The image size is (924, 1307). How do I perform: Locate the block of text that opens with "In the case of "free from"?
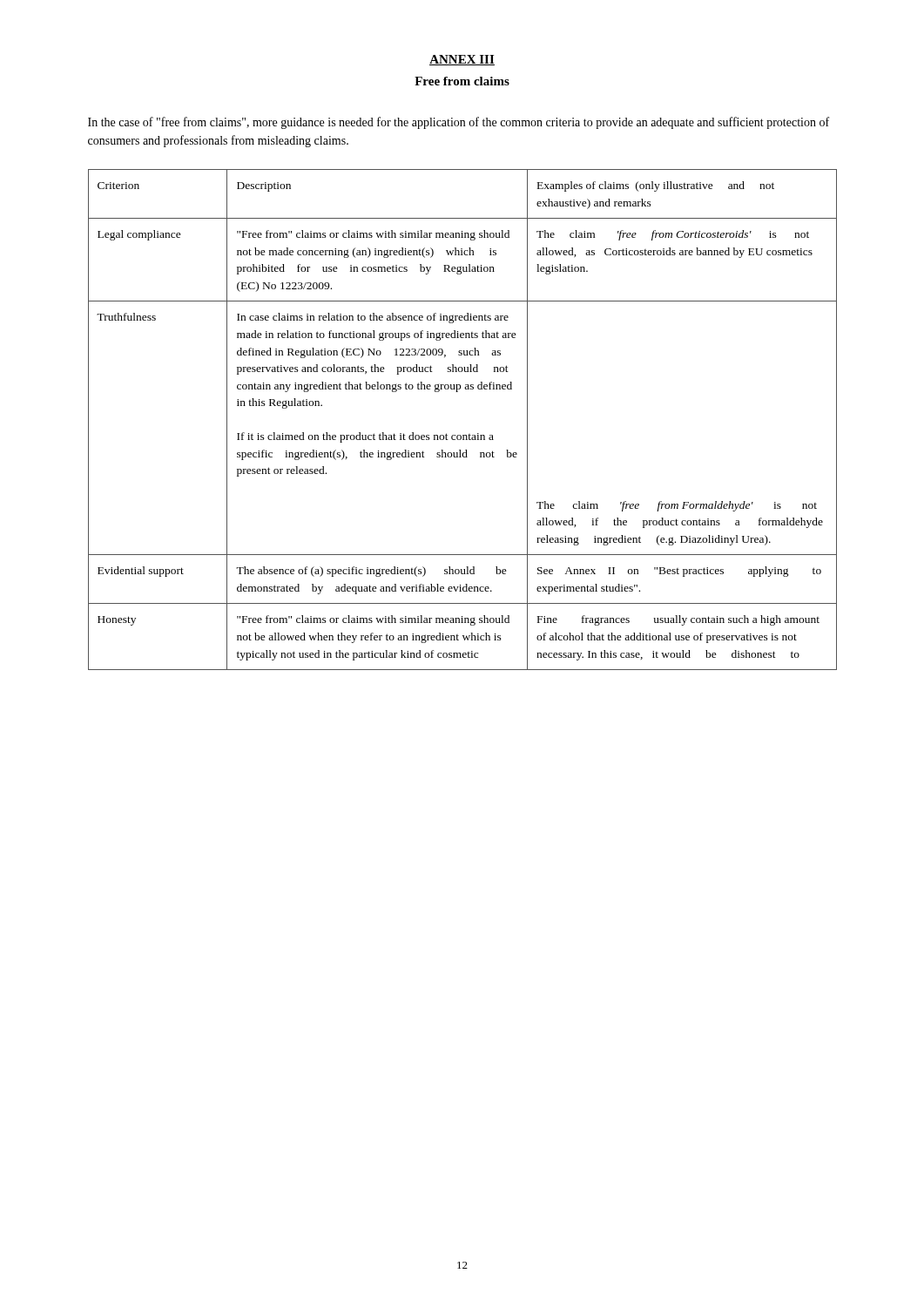point(458,132)
